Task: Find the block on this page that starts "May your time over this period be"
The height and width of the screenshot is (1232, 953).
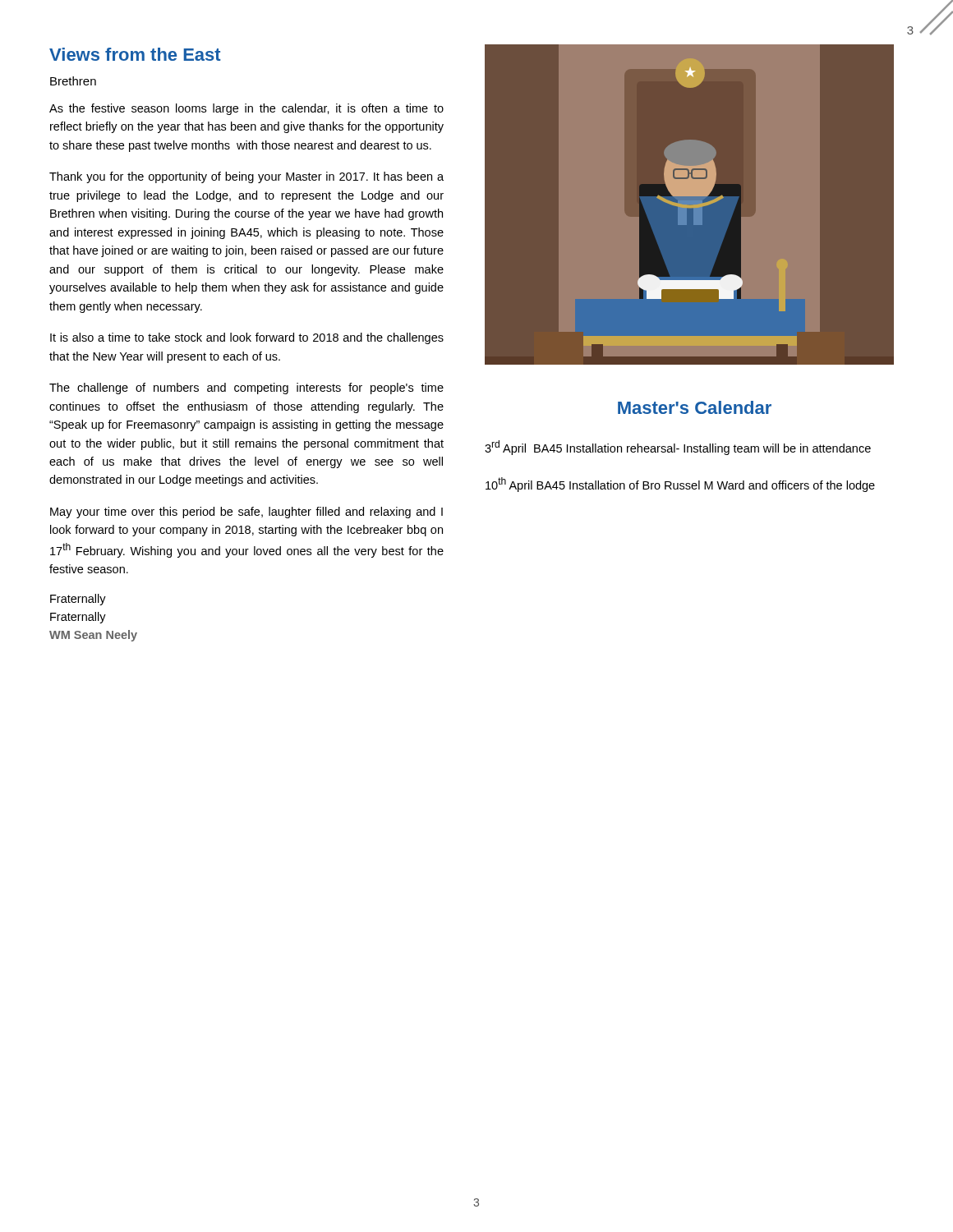Action: click(x=246, y=541)
